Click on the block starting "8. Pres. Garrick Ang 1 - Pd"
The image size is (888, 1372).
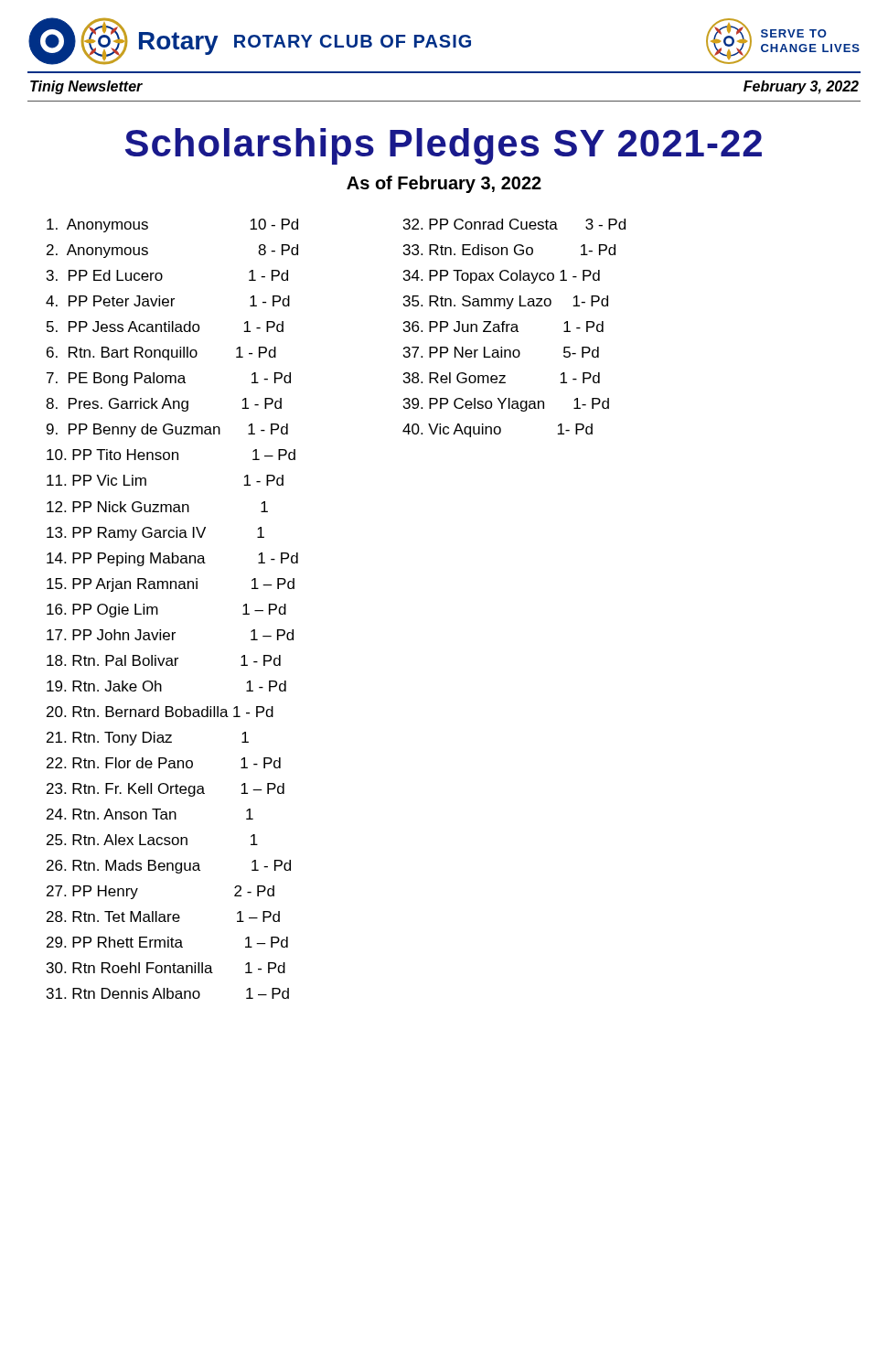[x=164, y=404]
